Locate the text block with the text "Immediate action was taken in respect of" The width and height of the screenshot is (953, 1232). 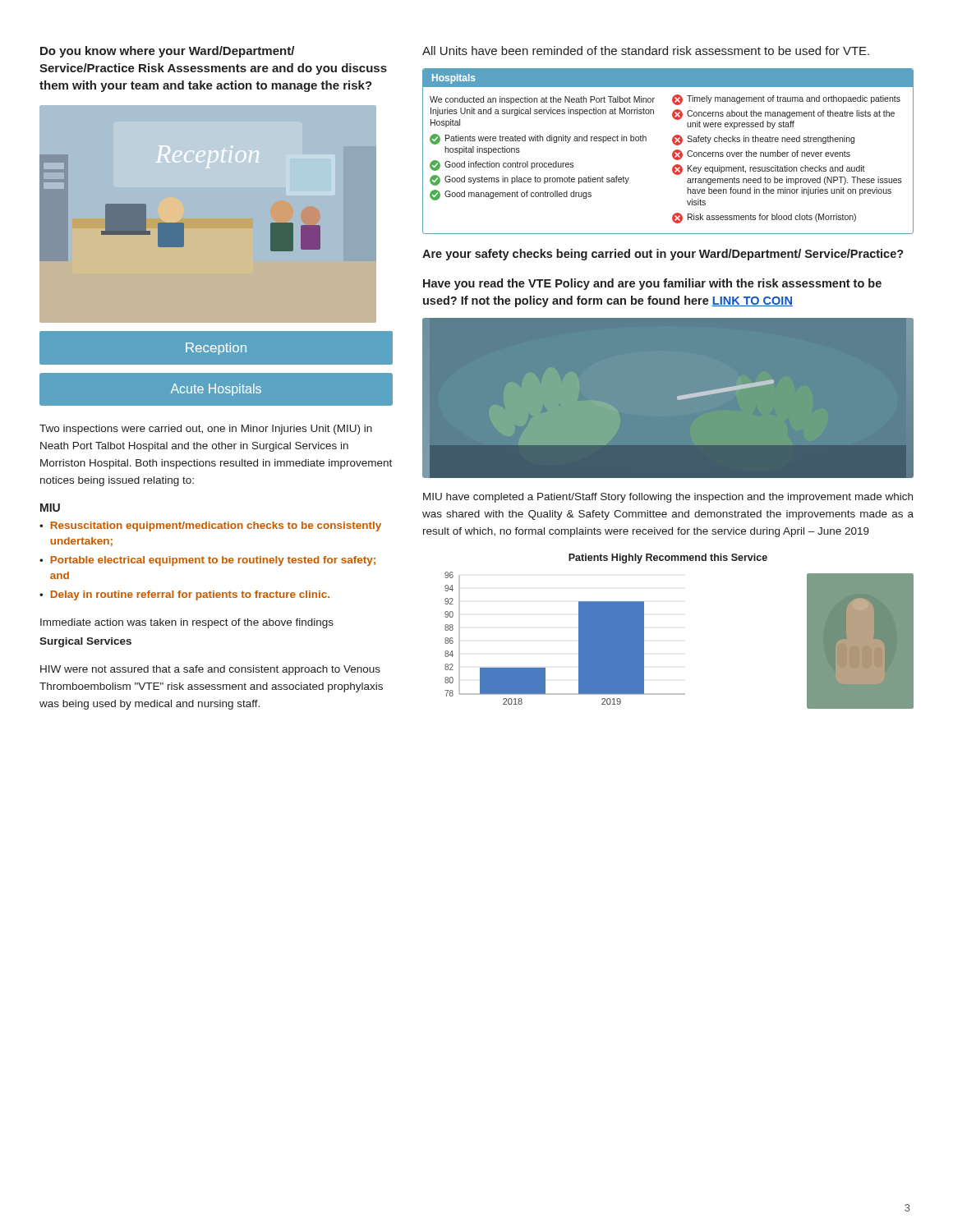coord(216,632)
